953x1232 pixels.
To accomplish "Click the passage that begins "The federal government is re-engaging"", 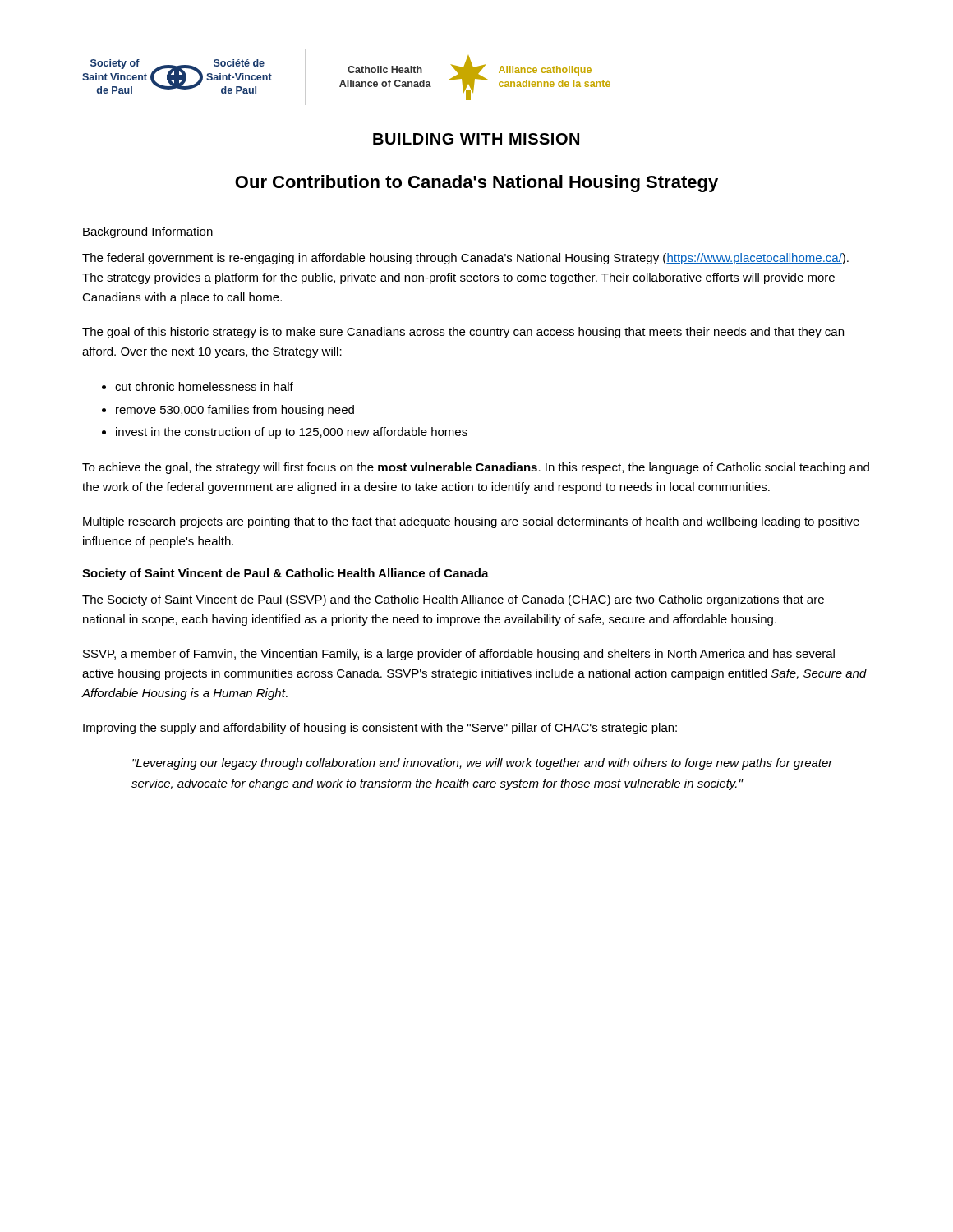I will point(466,277).
